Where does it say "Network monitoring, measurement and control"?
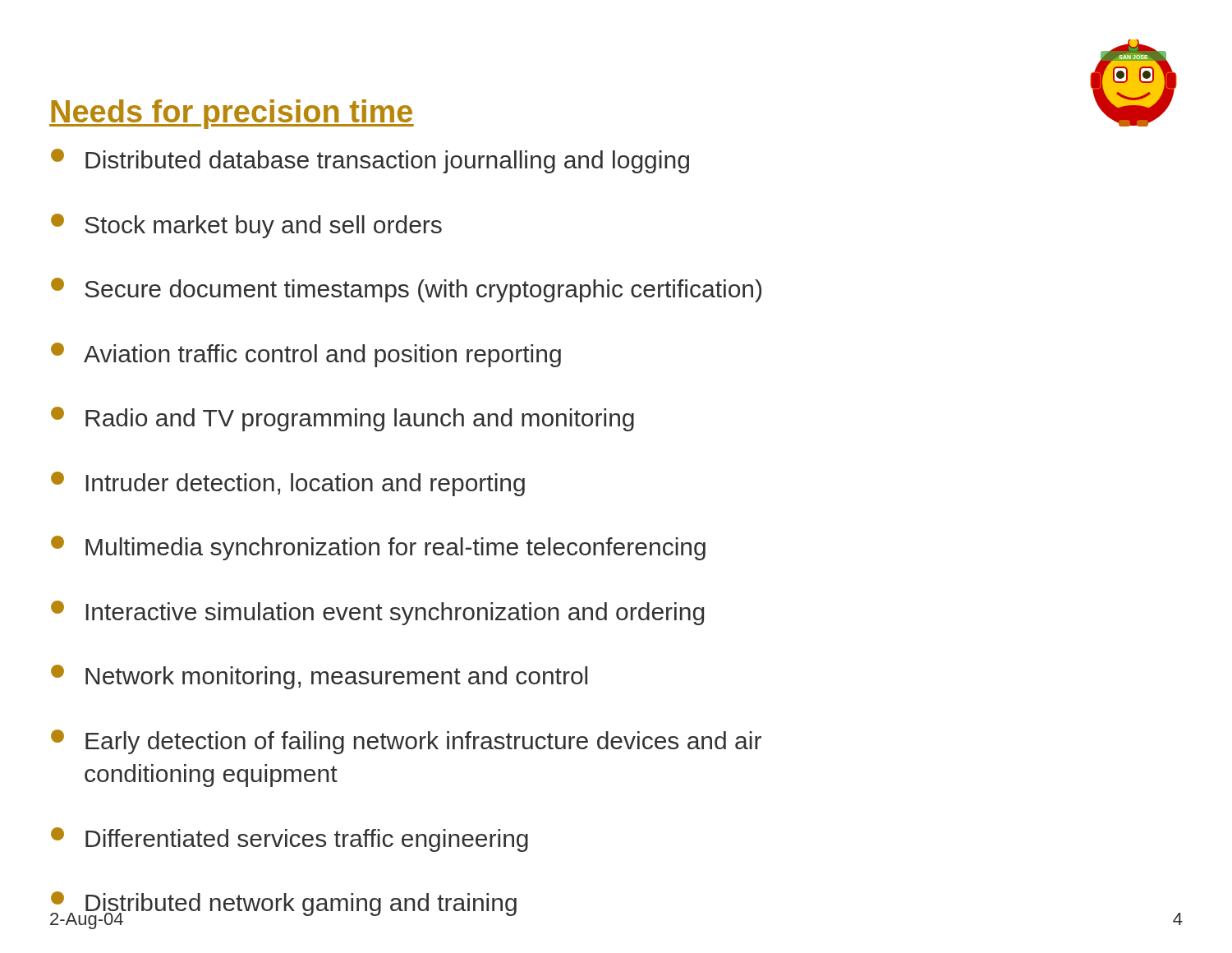Viewport: 1232px width, 953px height. tap(559, 676)
